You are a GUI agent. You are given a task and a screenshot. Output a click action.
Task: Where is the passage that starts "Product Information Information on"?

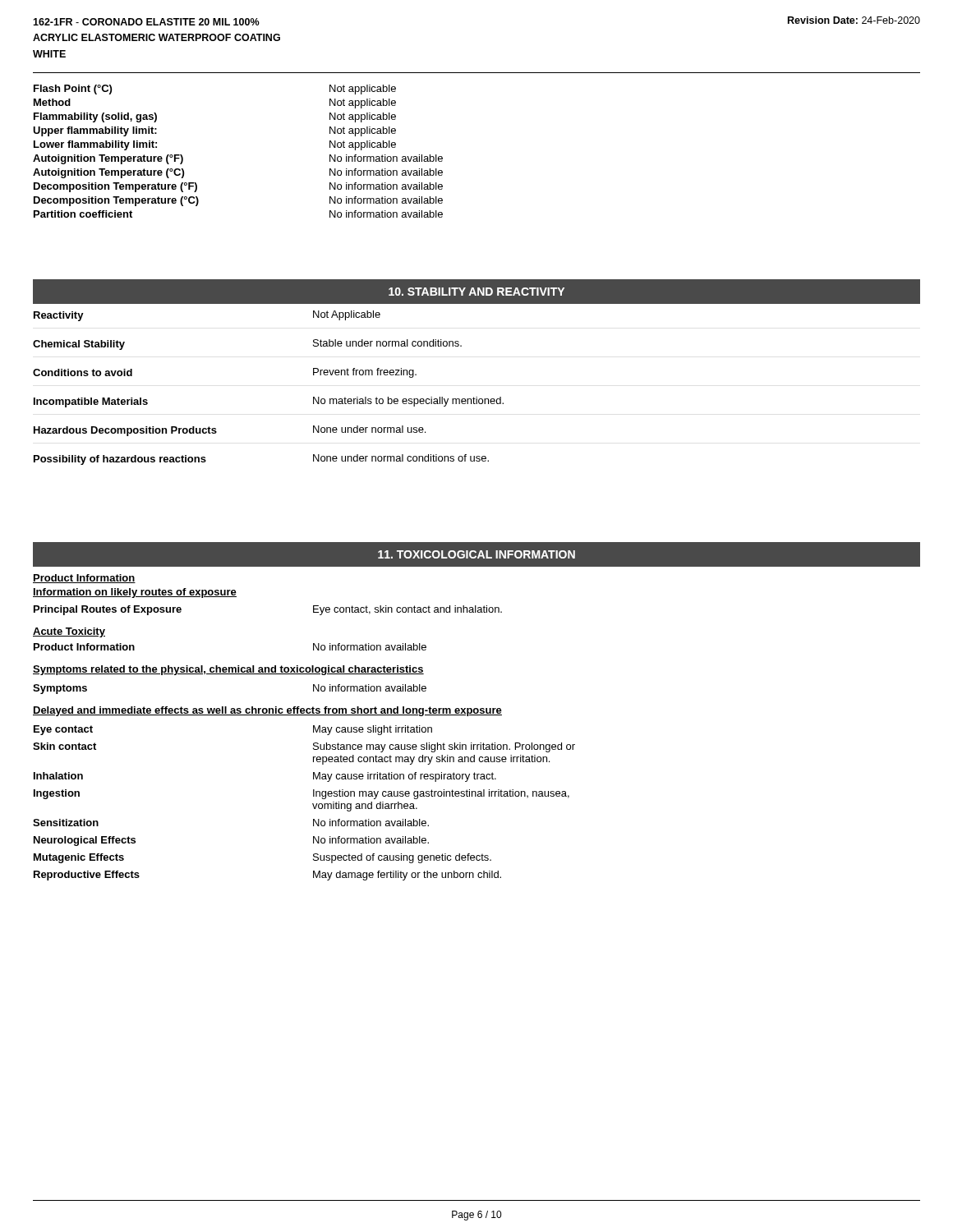[84, 579]
